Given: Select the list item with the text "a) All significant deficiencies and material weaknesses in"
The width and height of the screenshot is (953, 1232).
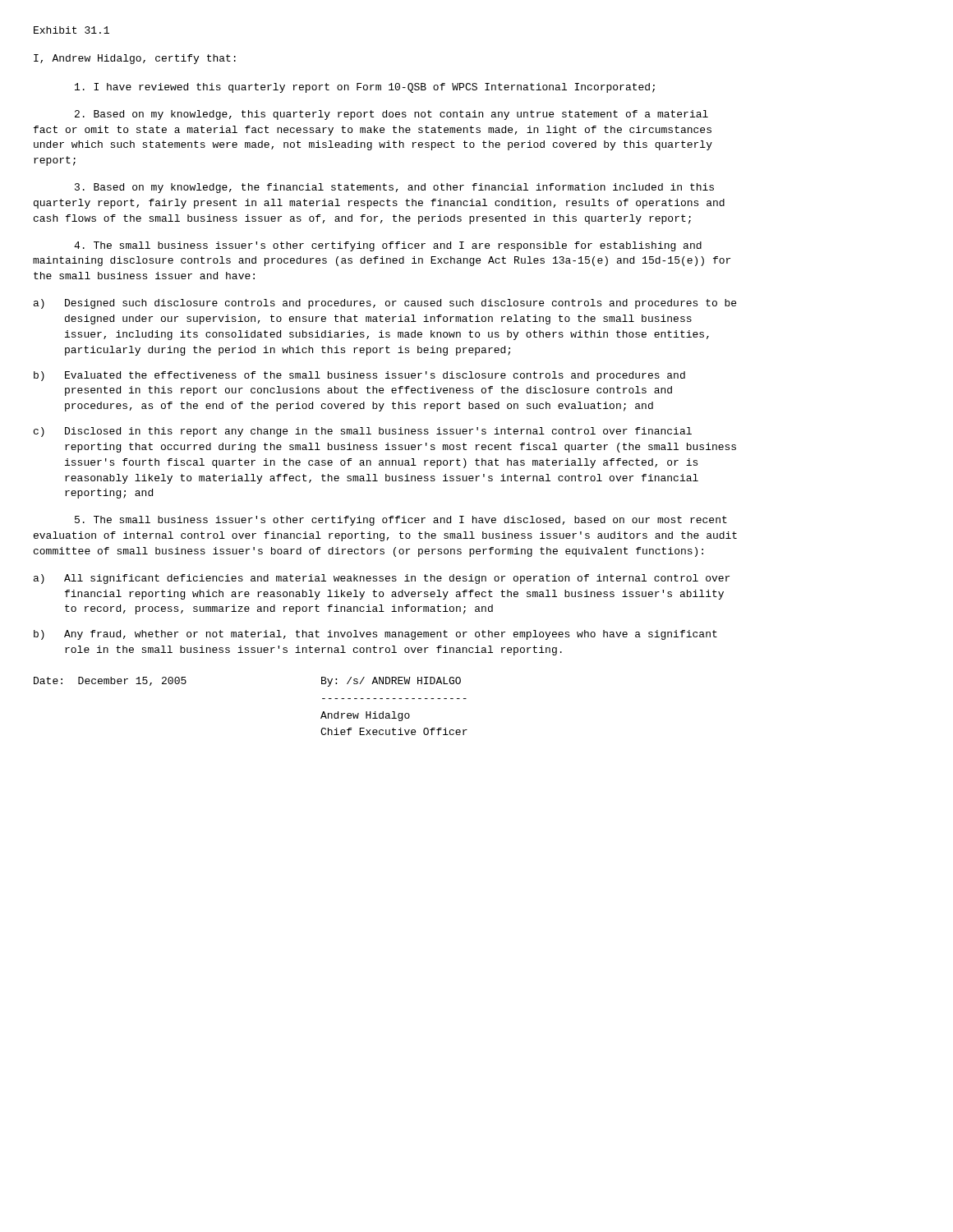Looking at the screenshot, I should click(386, 595).
